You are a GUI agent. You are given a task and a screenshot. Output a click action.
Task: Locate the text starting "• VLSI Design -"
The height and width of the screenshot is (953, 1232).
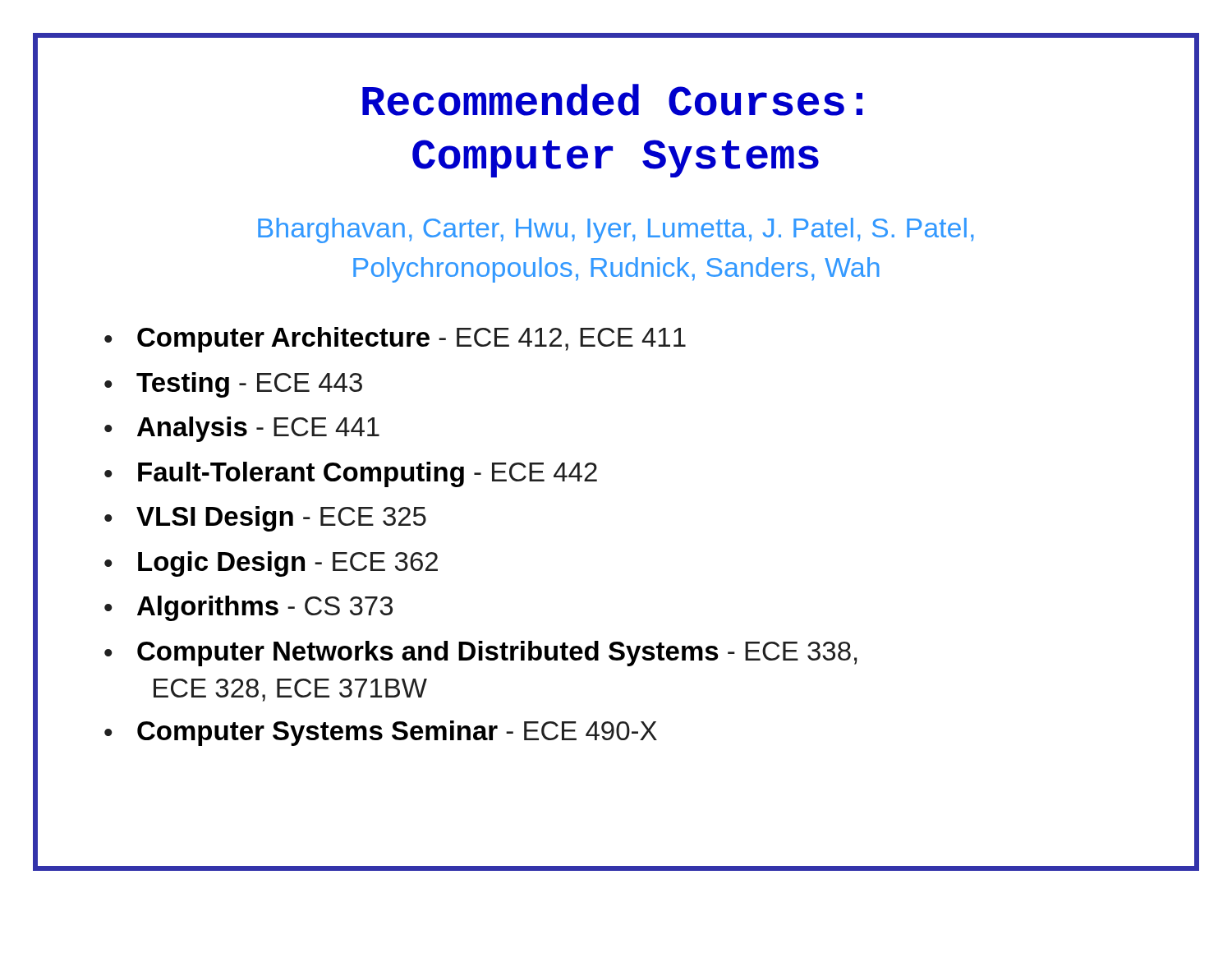(x=265, y=519)
